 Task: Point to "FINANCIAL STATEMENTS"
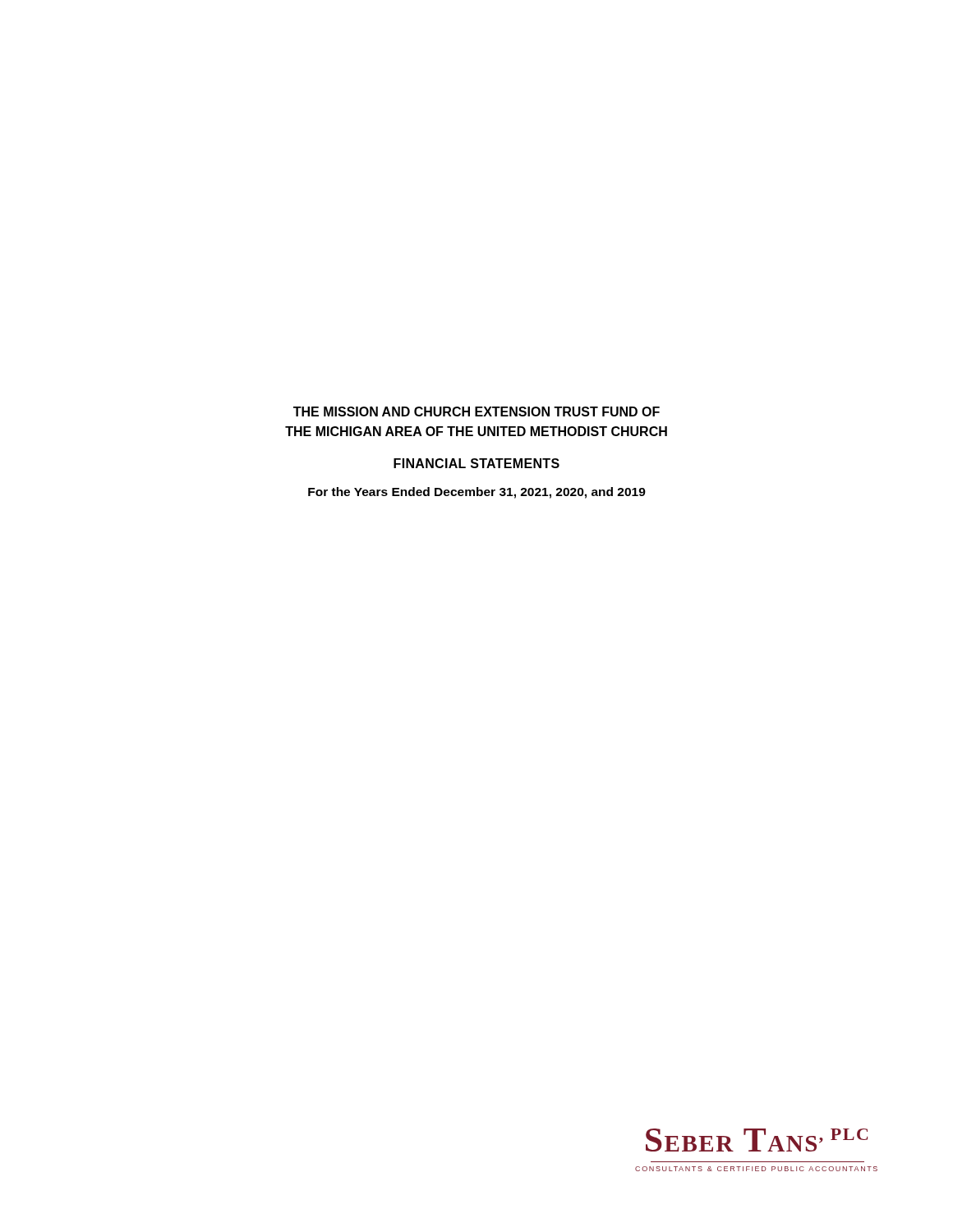pos(476,464)
